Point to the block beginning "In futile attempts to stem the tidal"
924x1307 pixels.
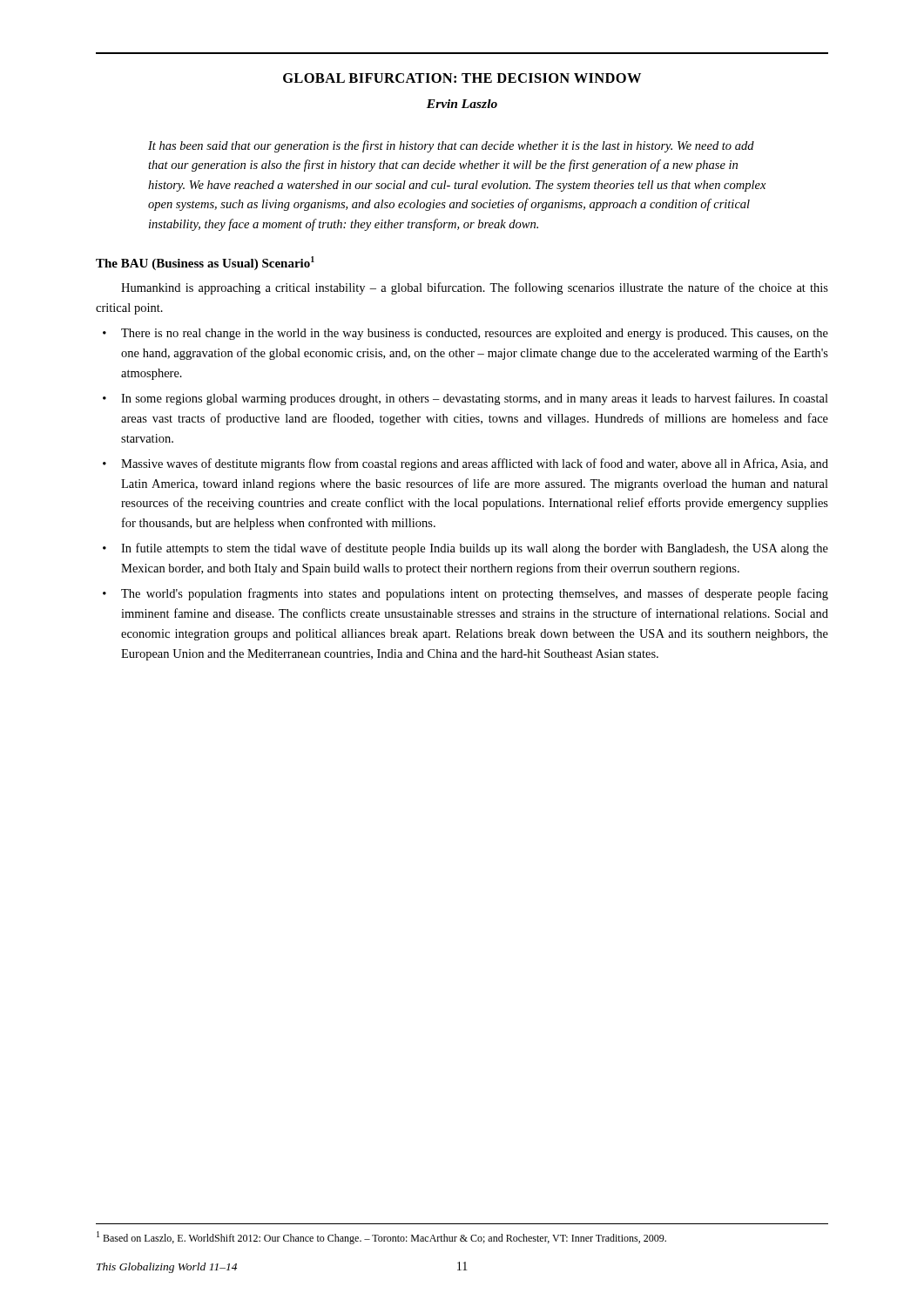click(475, 558)
